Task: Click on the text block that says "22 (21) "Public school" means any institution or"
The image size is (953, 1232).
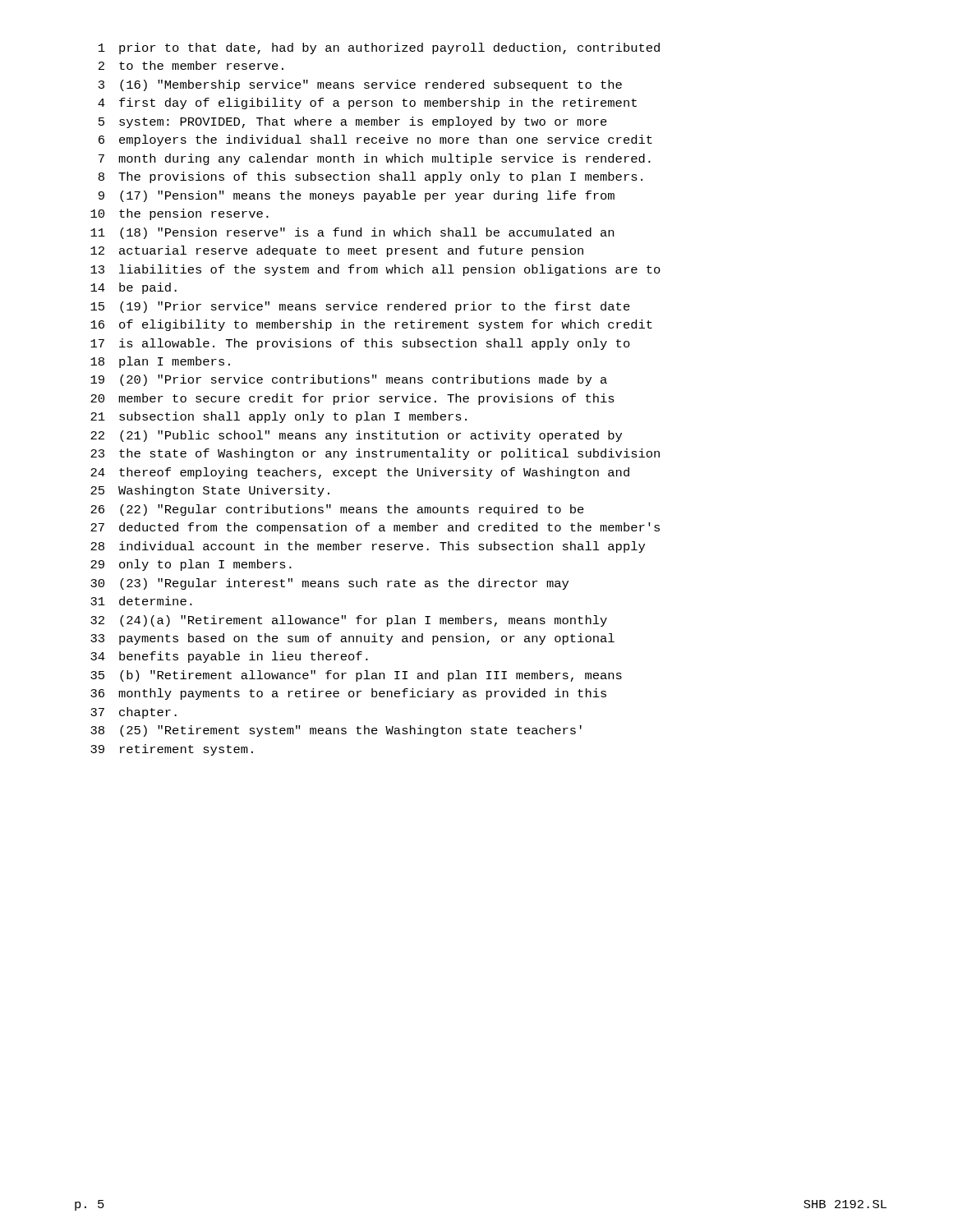Action: [x=481, y=464]
